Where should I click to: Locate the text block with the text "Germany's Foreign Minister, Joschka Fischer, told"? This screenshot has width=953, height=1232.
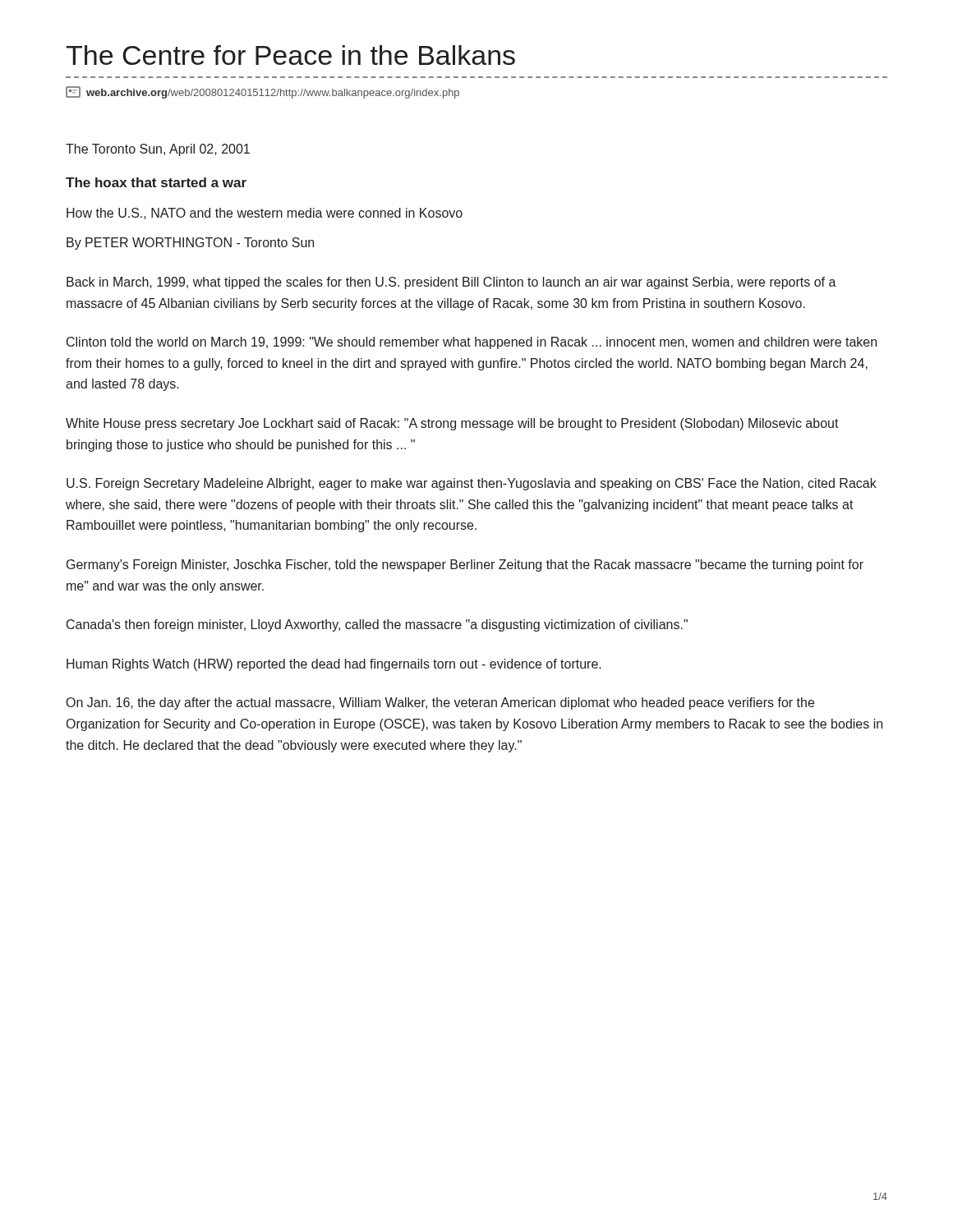pyautogui.click(x=465, y=575)
